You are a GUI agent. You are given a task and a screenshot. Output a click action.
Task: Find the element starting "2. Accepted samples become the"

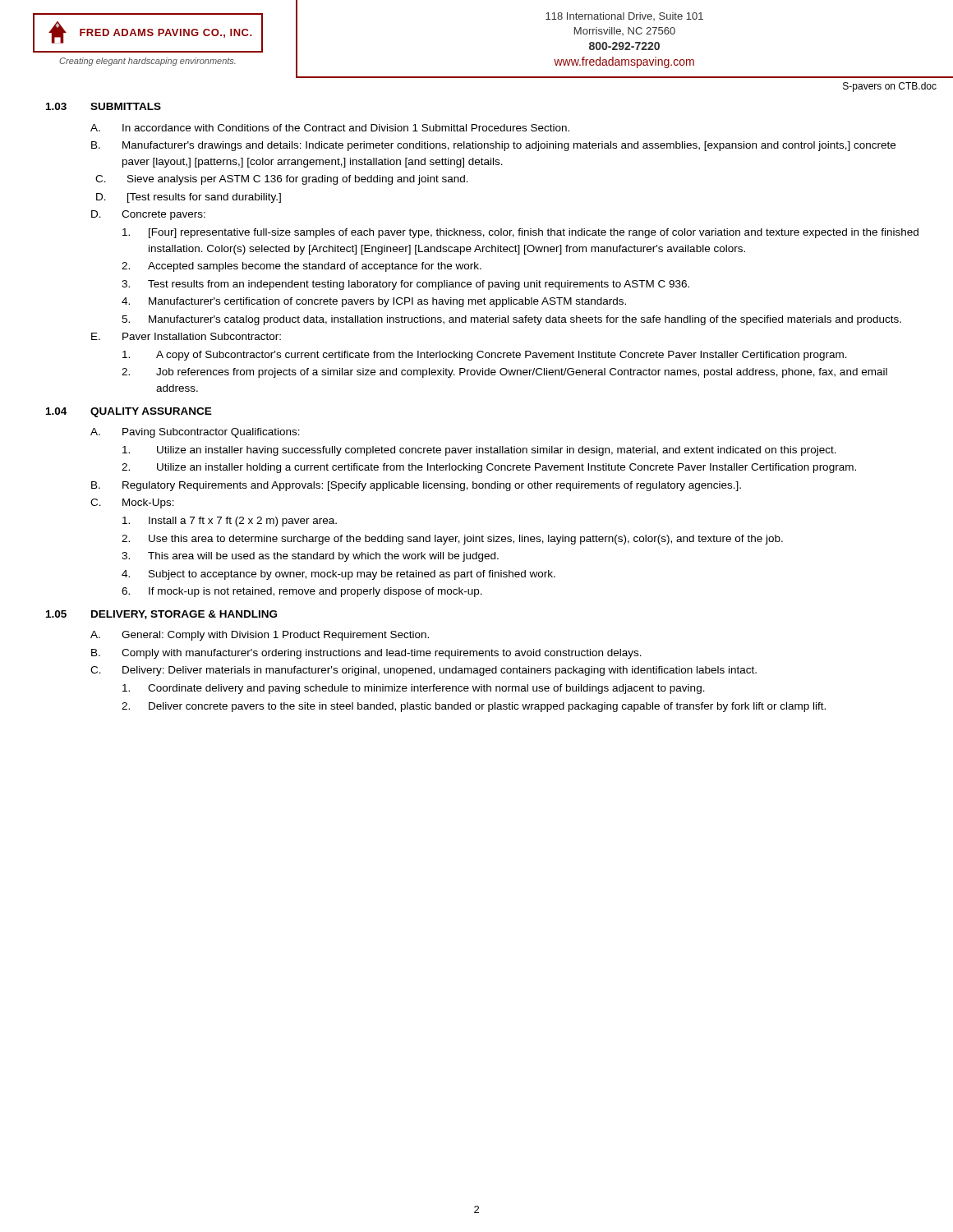pyautogui.click(x=302, y=267)
